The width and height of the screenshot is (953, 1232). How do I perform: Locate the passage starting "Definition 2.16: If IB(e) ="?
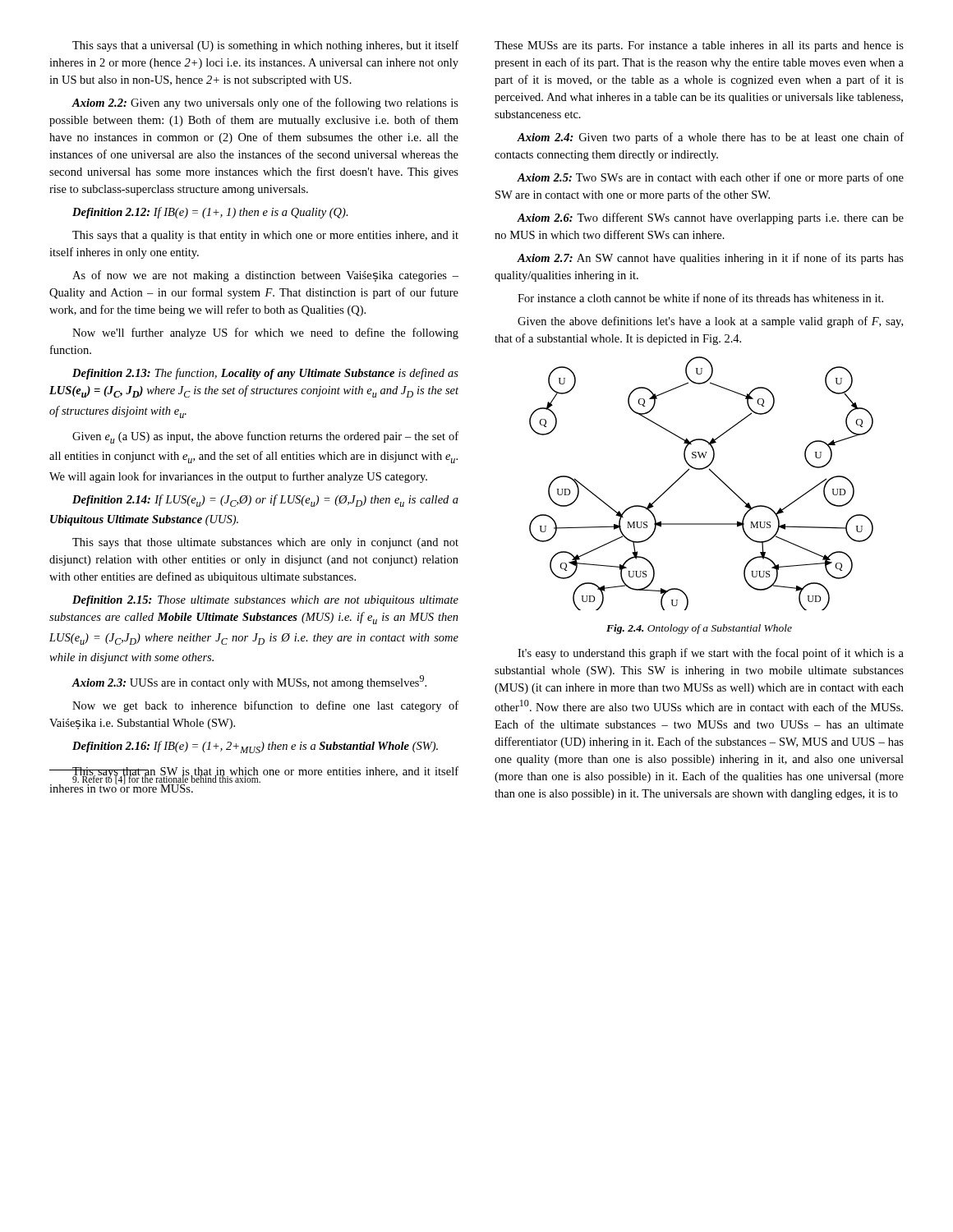(254, 748)
